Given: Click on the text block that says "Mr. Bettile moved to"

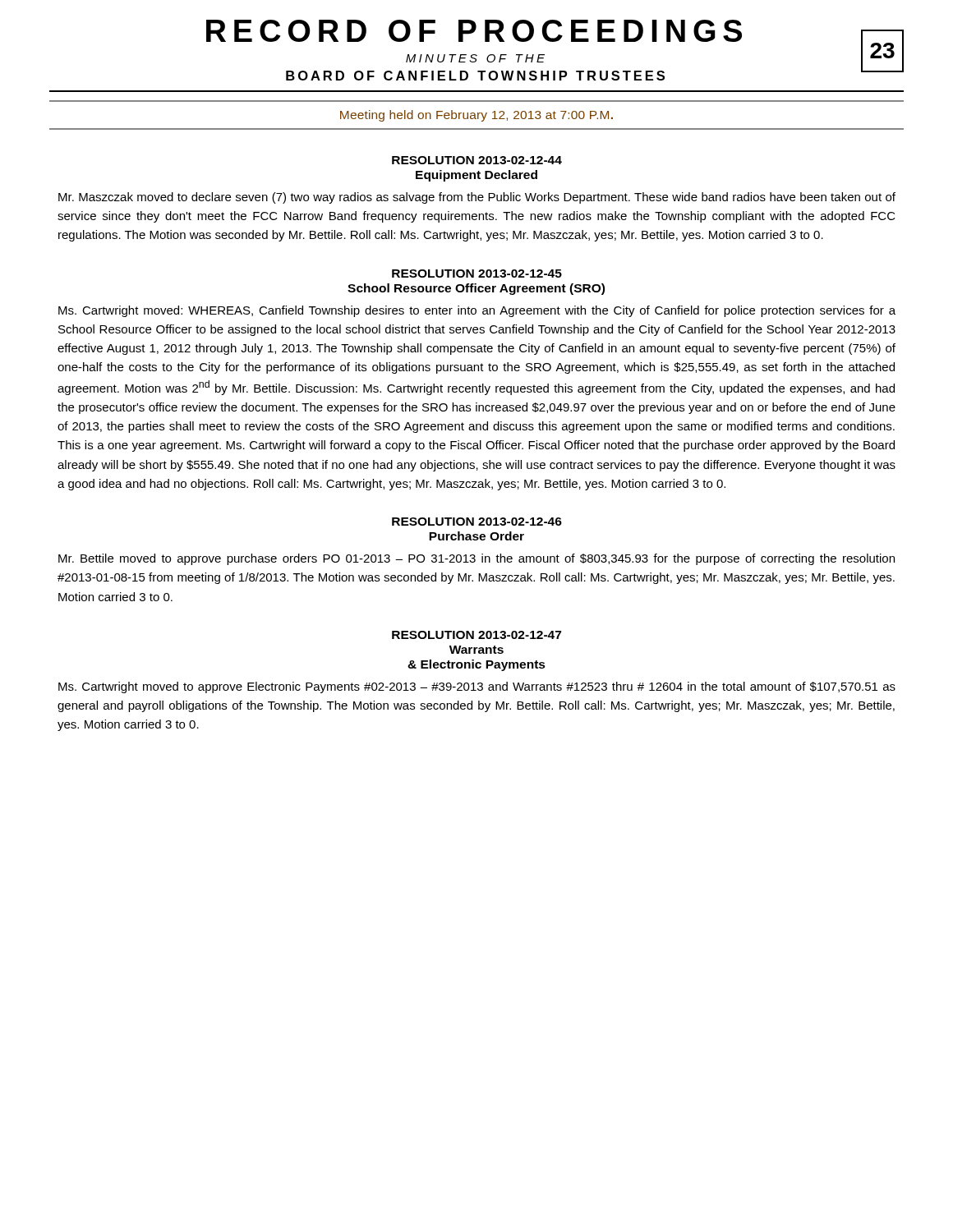Looking at the screenshot, I should pyautogui.click(x=476, y=577).
